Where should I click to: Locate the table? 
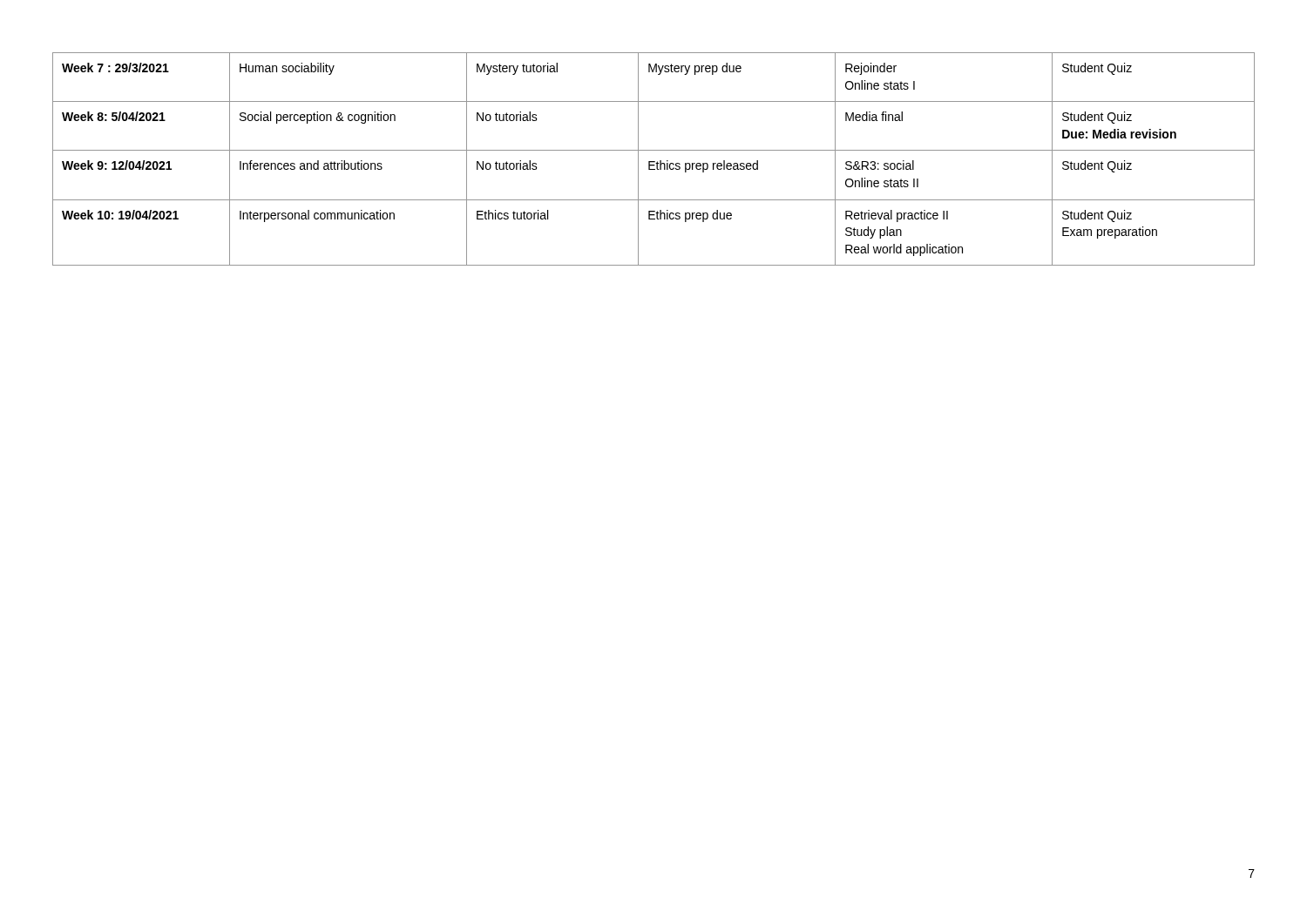coord(654,159)
